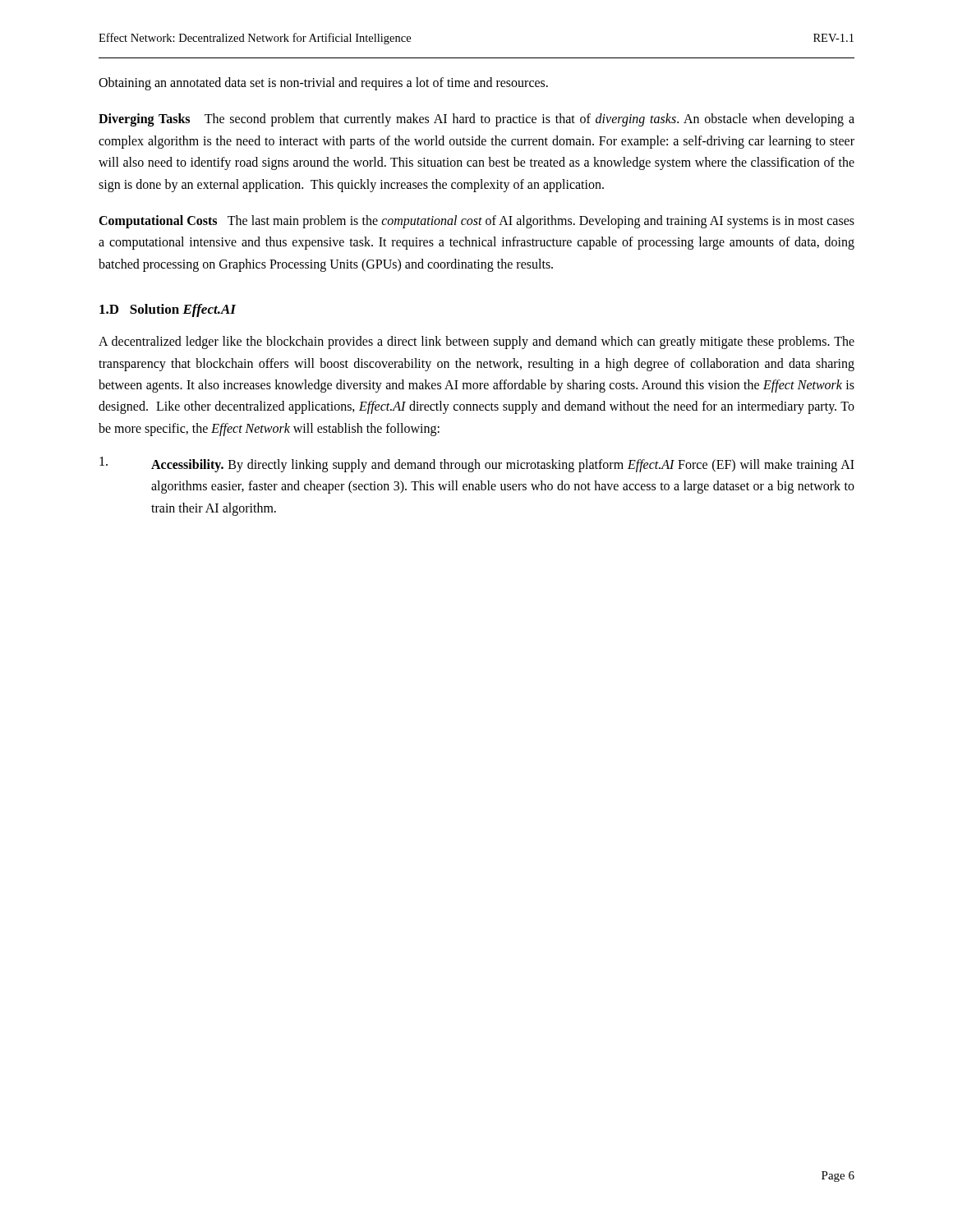Viewport: 953px width, 1232px height.
Task: Click on the block starting "Accessibility. By directly linking"
Action: [x=476, y=487]
